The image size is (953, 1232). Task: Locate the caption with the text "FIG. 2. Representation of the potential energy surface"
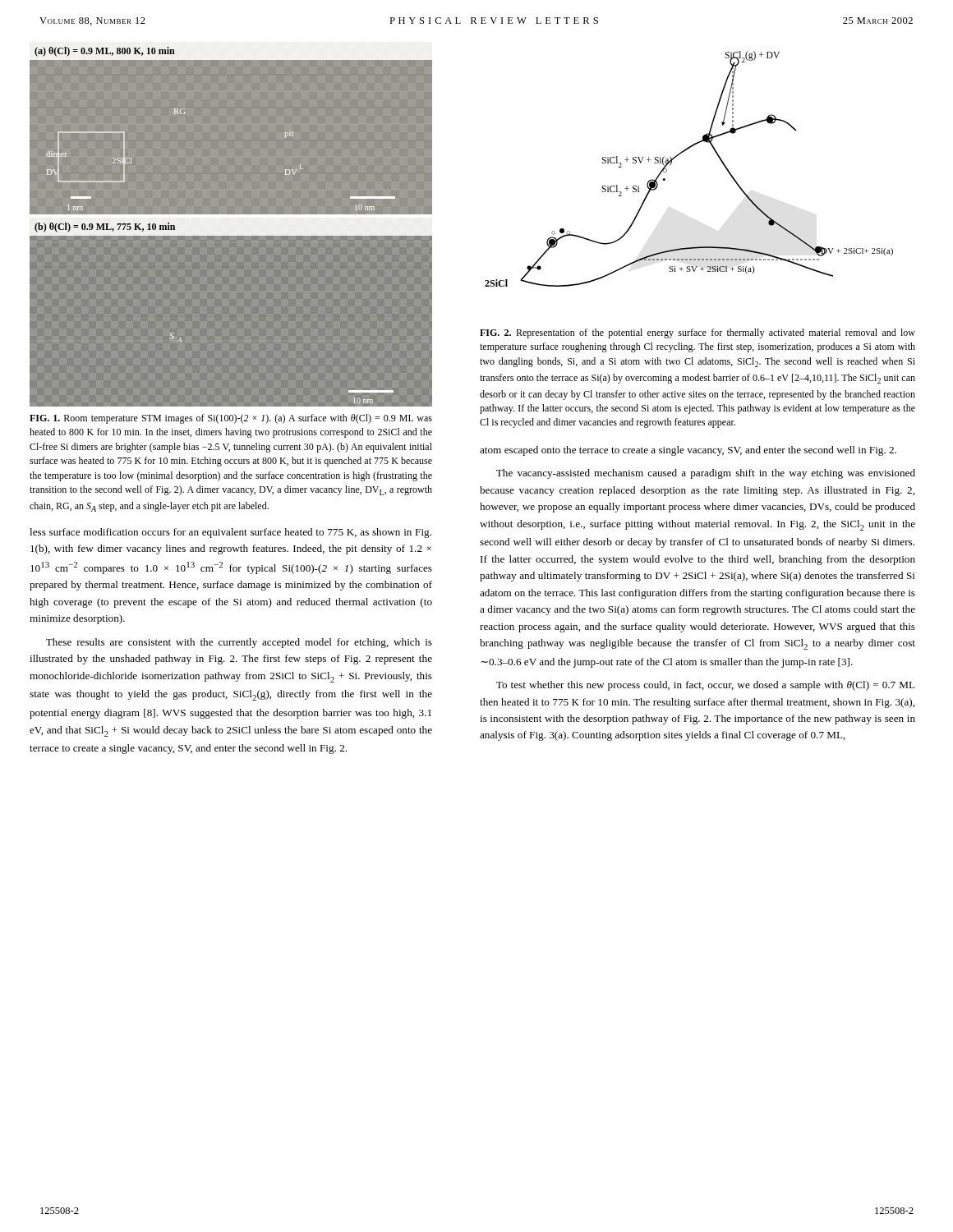tap(697, 378)
